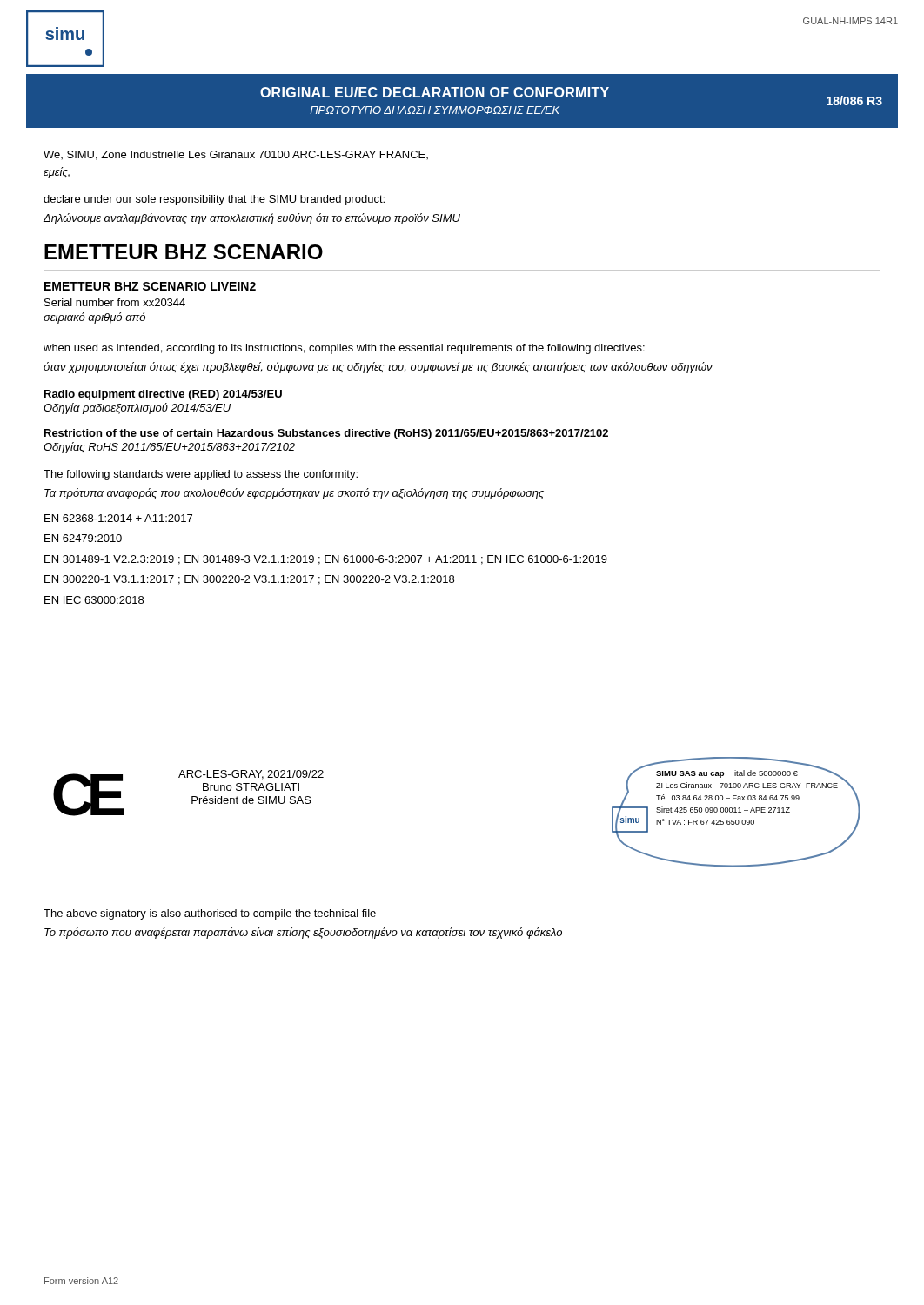The width and height of the screenshot is (924, 1305).
Task: Click where it says "EMETTEUR BHZ SCENARIO LIVEIN2"
Action: point(150,286)
